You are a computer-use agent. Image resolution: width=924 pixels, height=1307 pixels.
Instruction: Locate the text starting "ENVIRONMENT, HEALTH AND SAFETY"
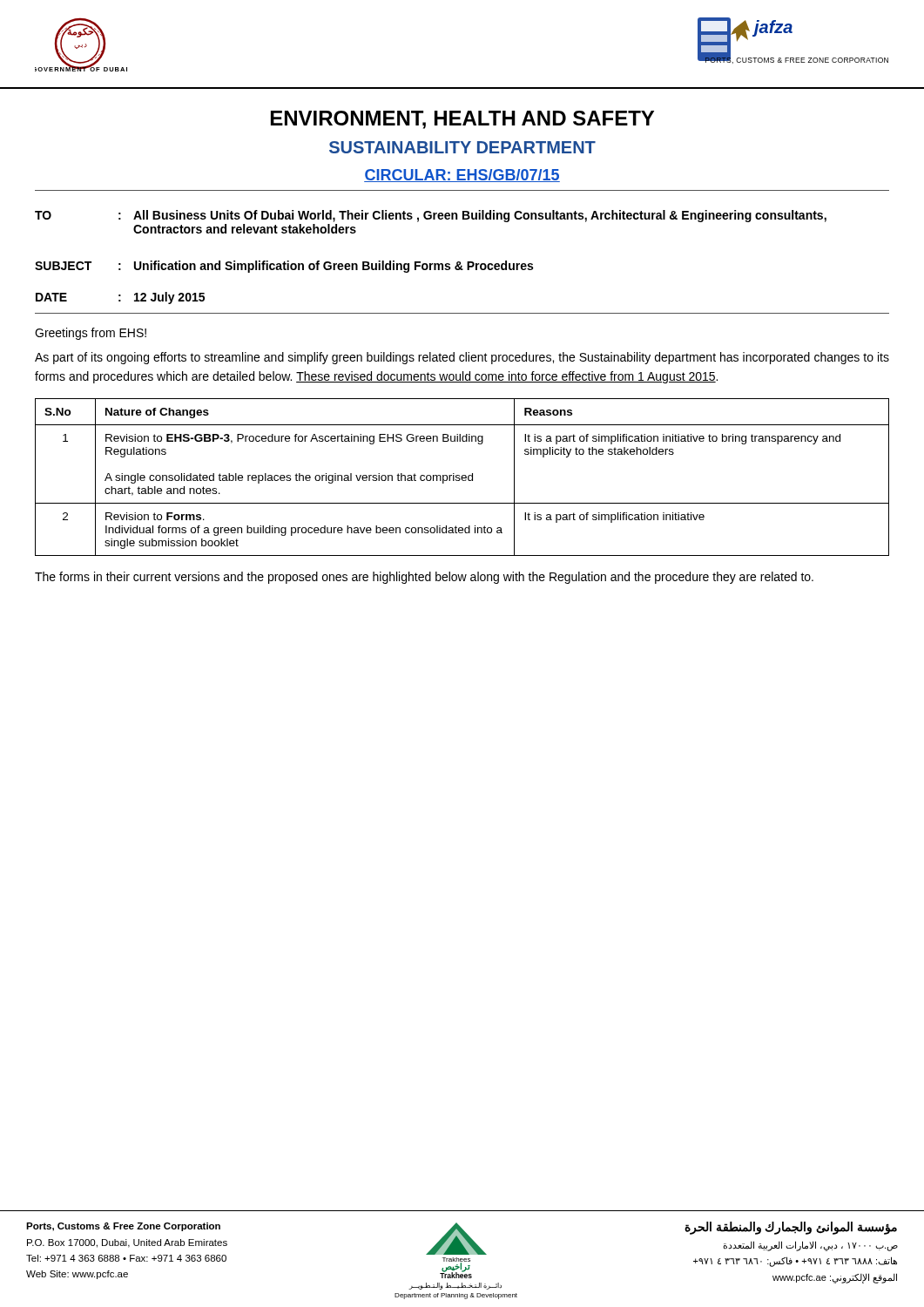pos(462,118)
